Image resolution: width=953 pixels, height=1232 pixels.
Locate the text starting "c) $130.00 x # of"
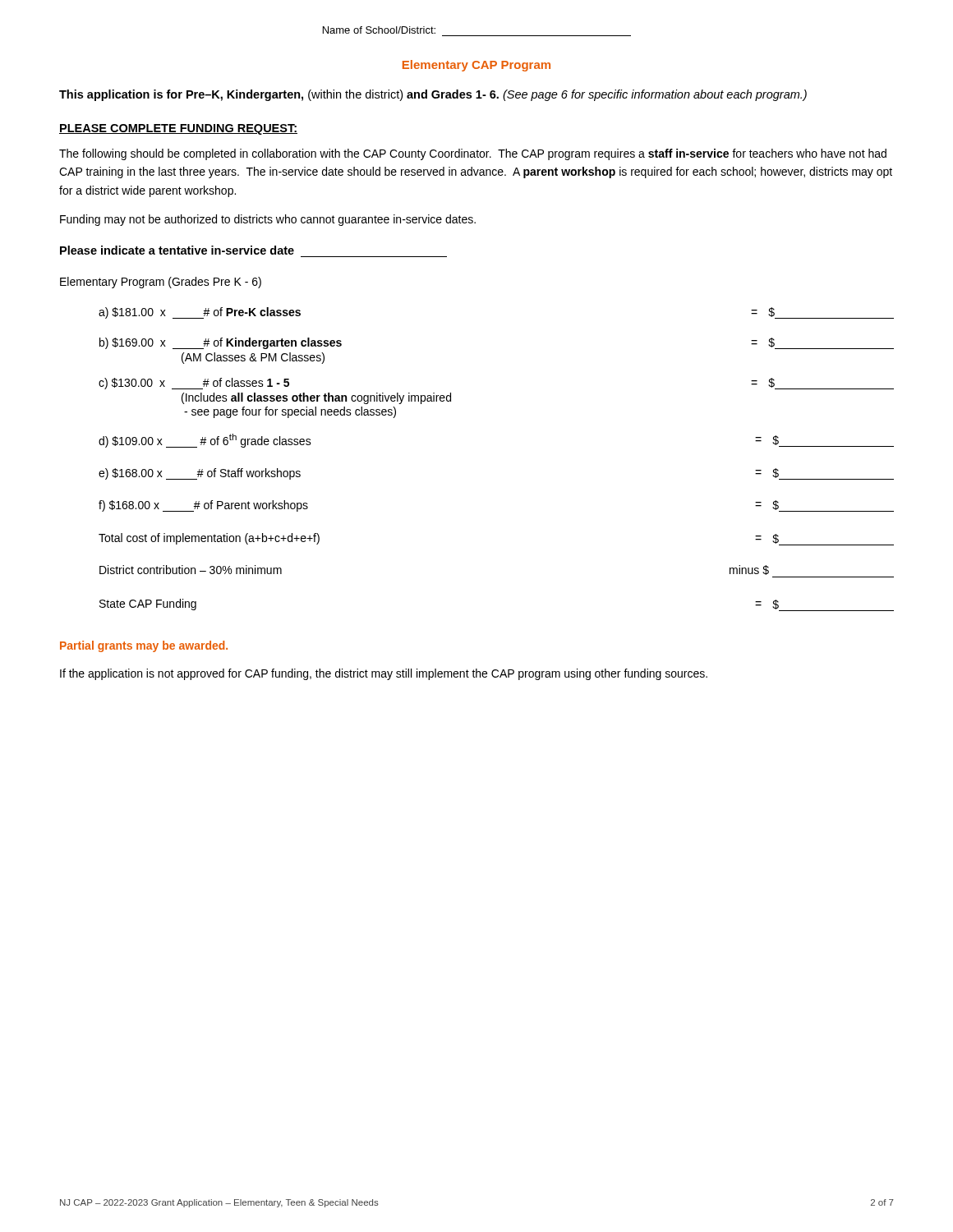(190, 389)
